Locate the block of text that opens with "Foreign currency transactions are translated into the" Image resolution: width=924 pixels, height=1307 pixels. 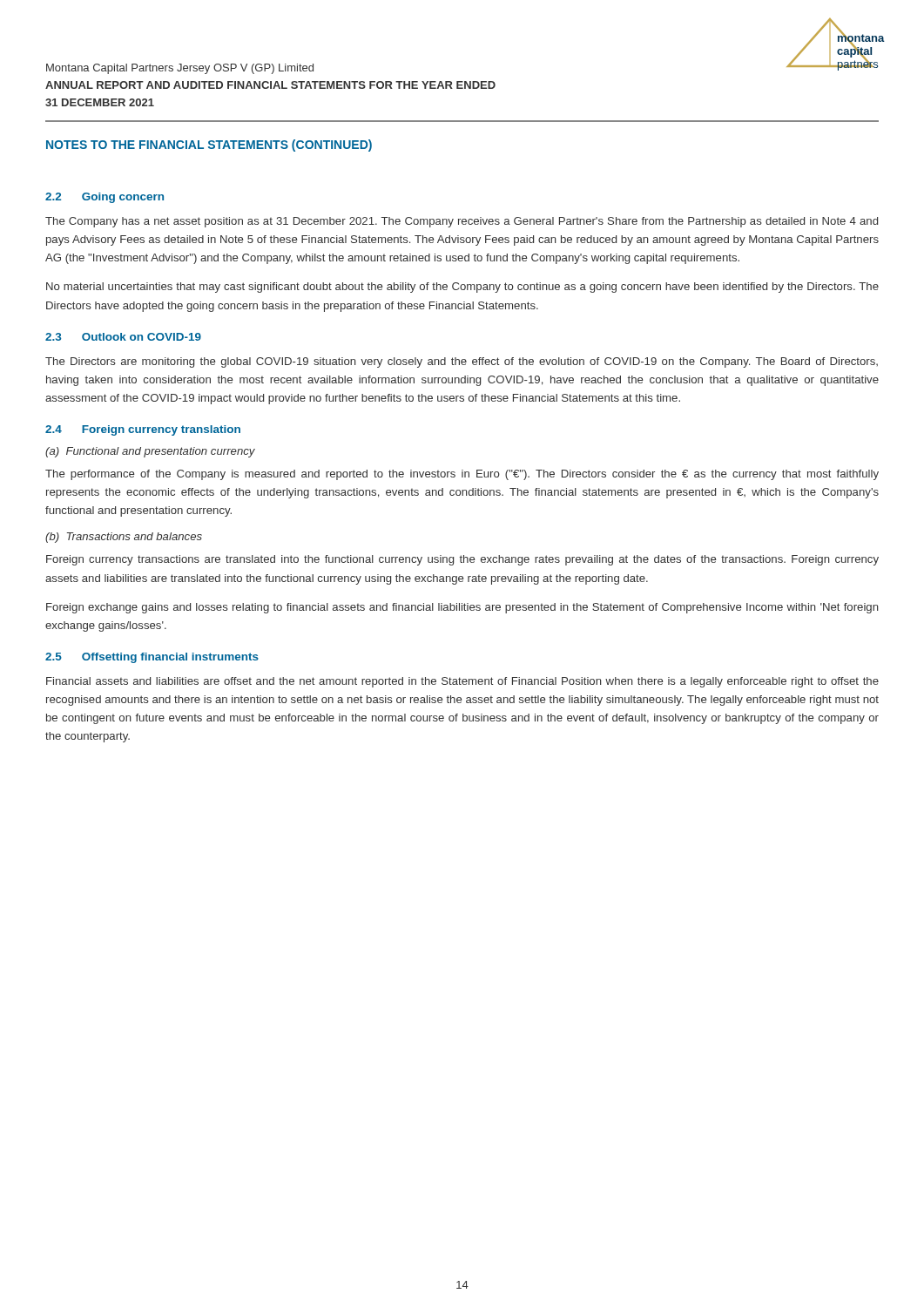click(462, 568)
